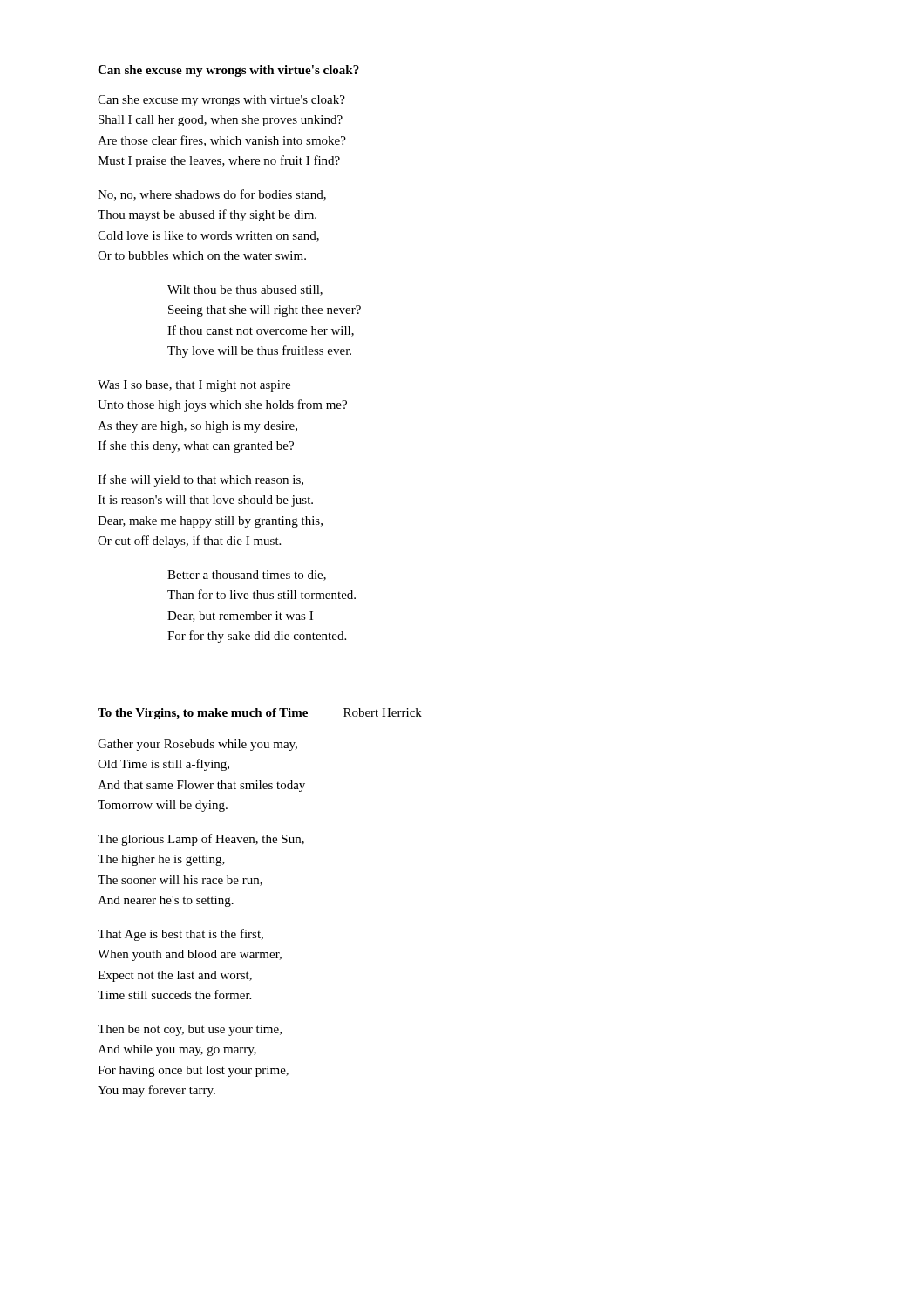Click on the passage starting "If she will yield to that which"
This screenshot has width=924, height=1308.
(210, 510)
